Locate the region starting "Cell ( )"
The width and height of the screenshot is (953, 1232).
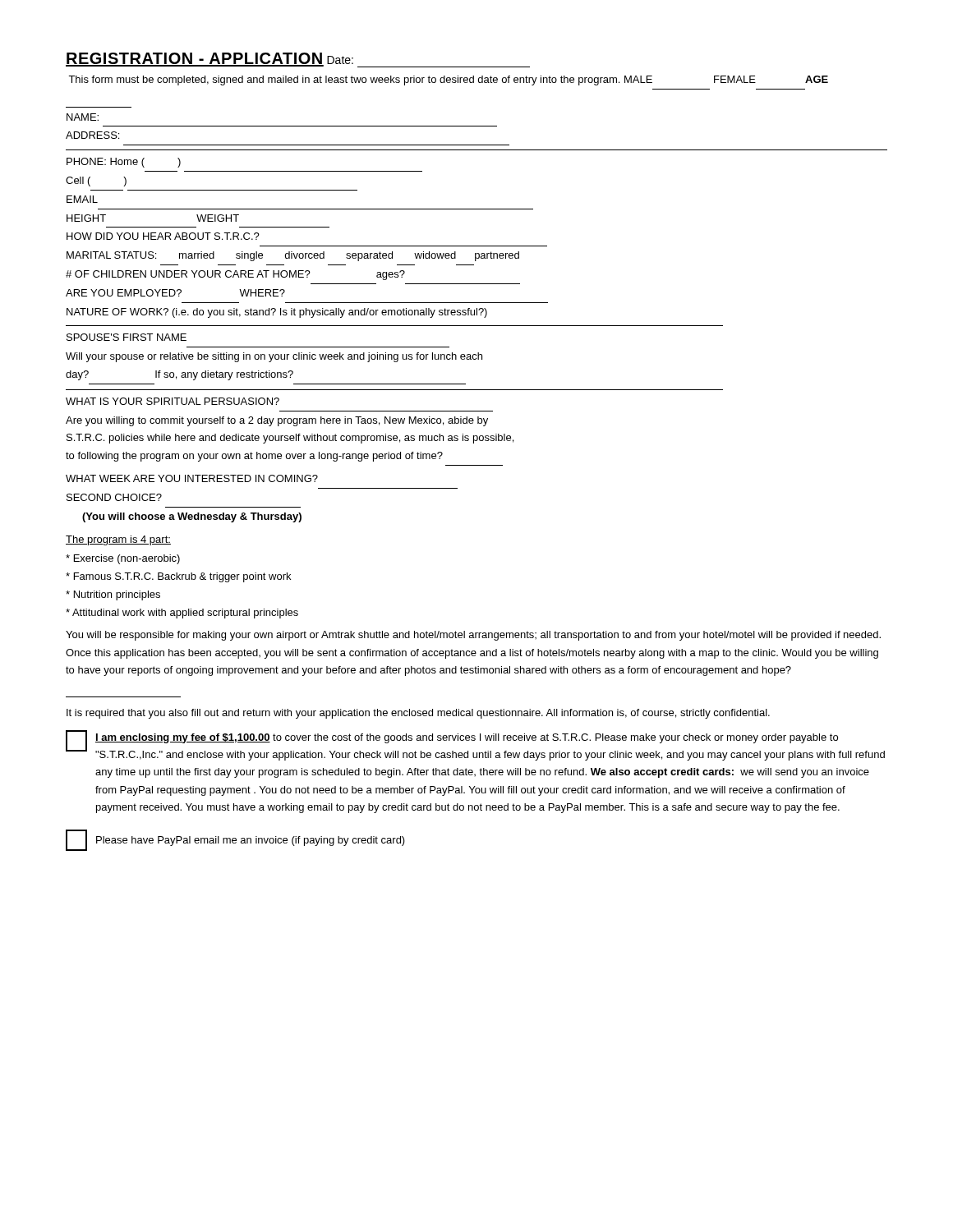click(211, 181)
